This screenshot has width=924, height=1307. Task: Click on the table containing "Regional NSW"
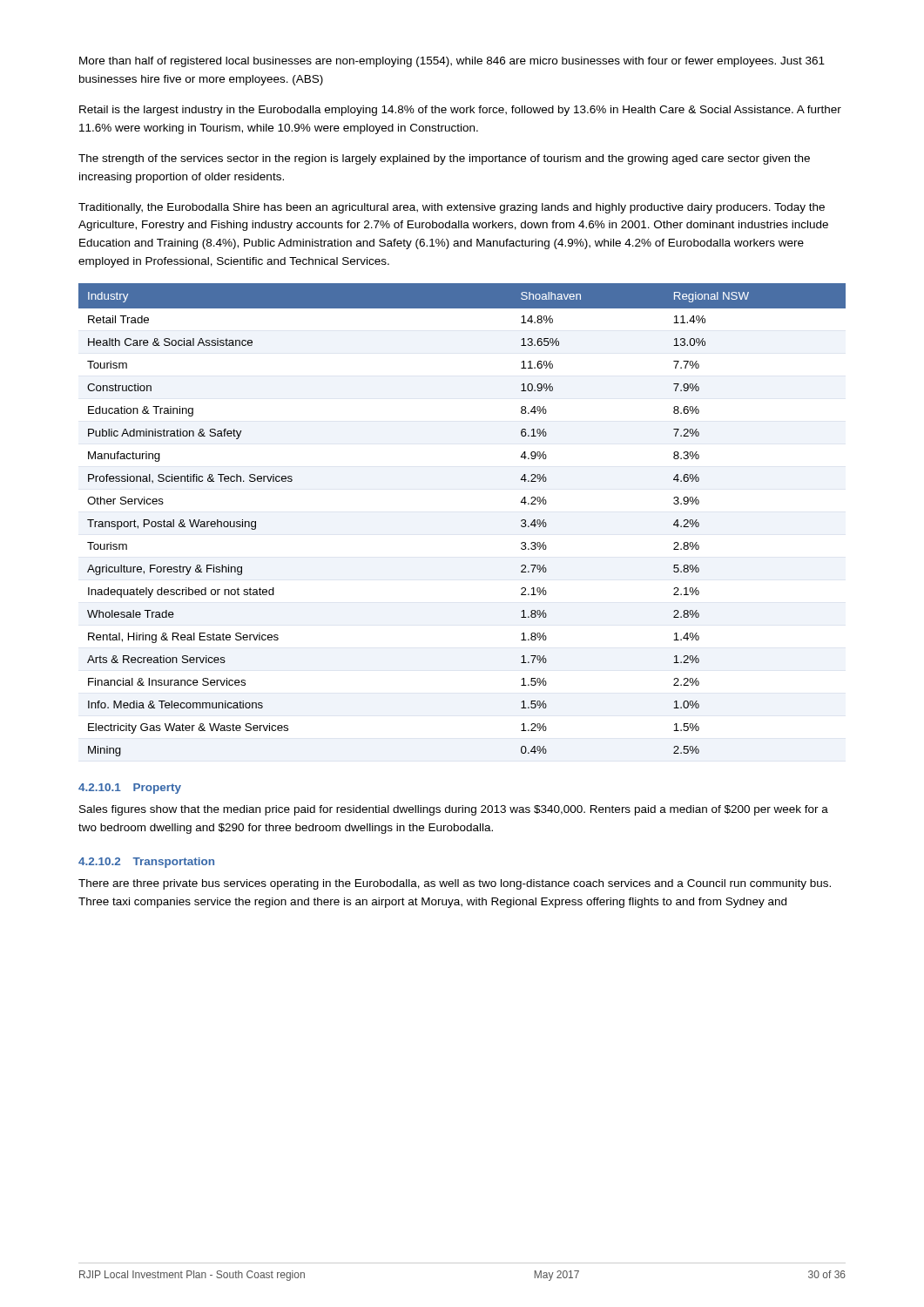coord(462,523)
